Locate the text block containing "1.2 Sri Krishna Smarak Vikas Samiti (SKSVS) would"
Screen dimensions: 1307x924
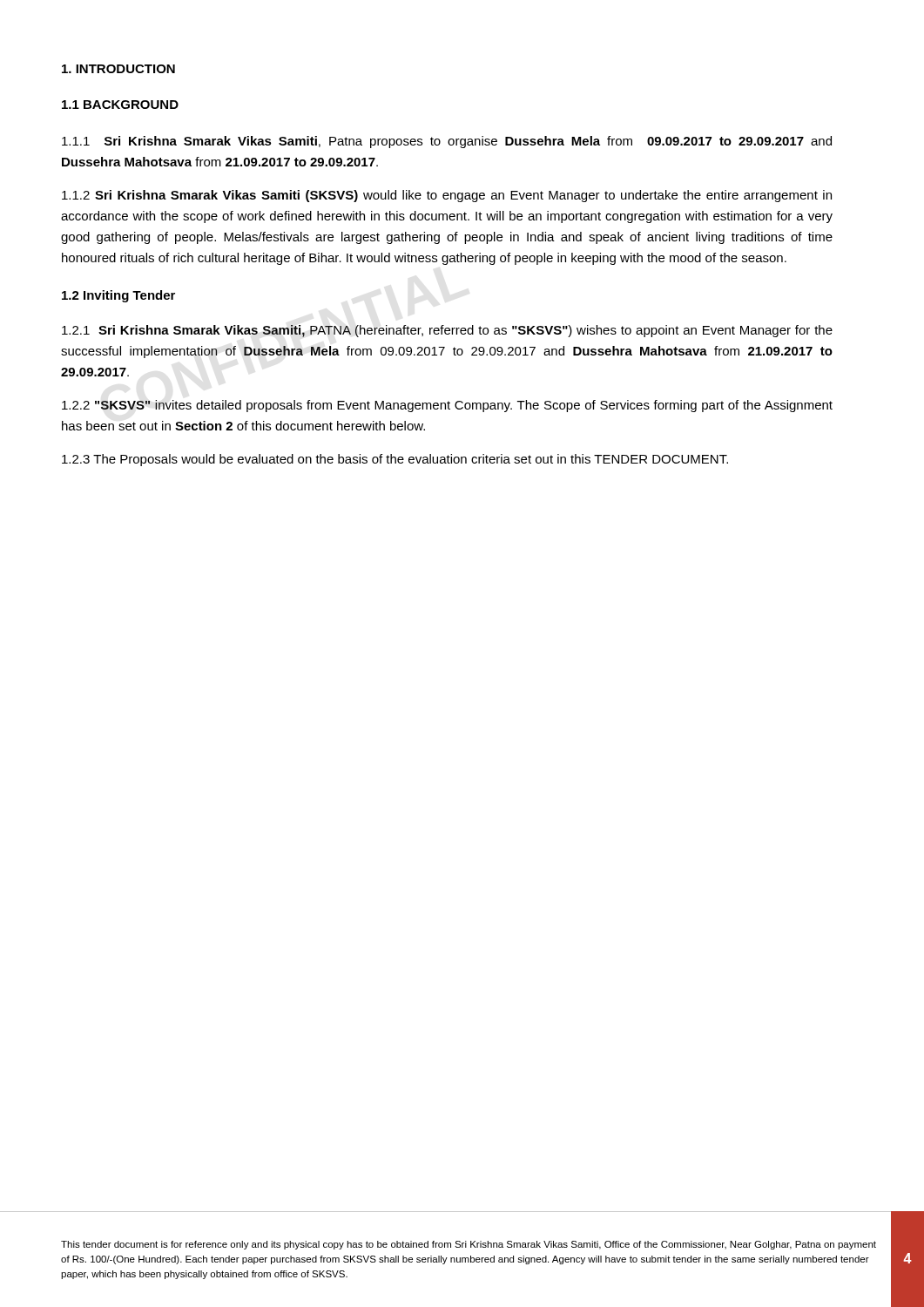coord(447,226)
